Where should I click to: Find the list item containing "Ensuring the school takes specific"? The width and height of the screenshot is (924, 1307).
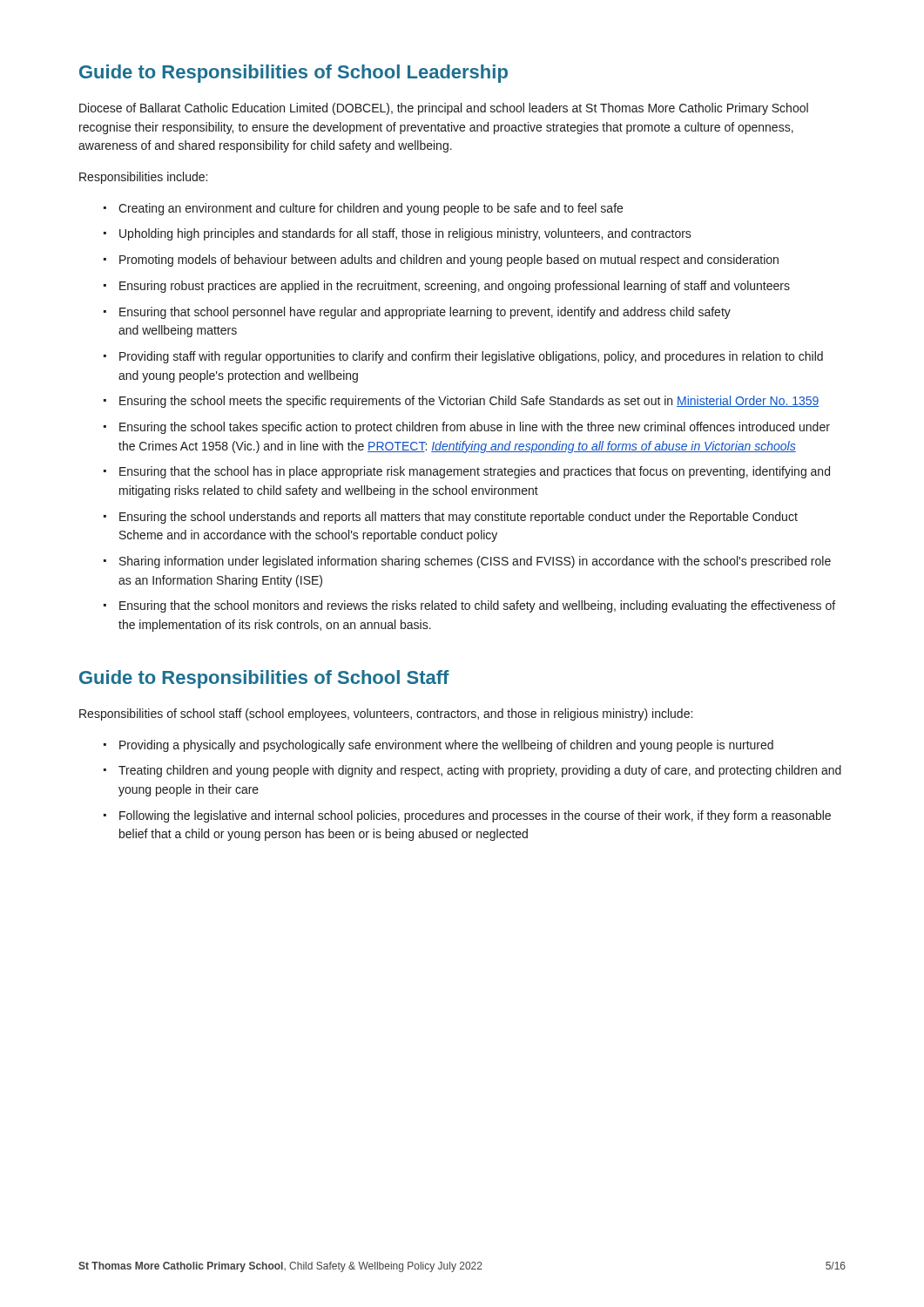(474, 436)
